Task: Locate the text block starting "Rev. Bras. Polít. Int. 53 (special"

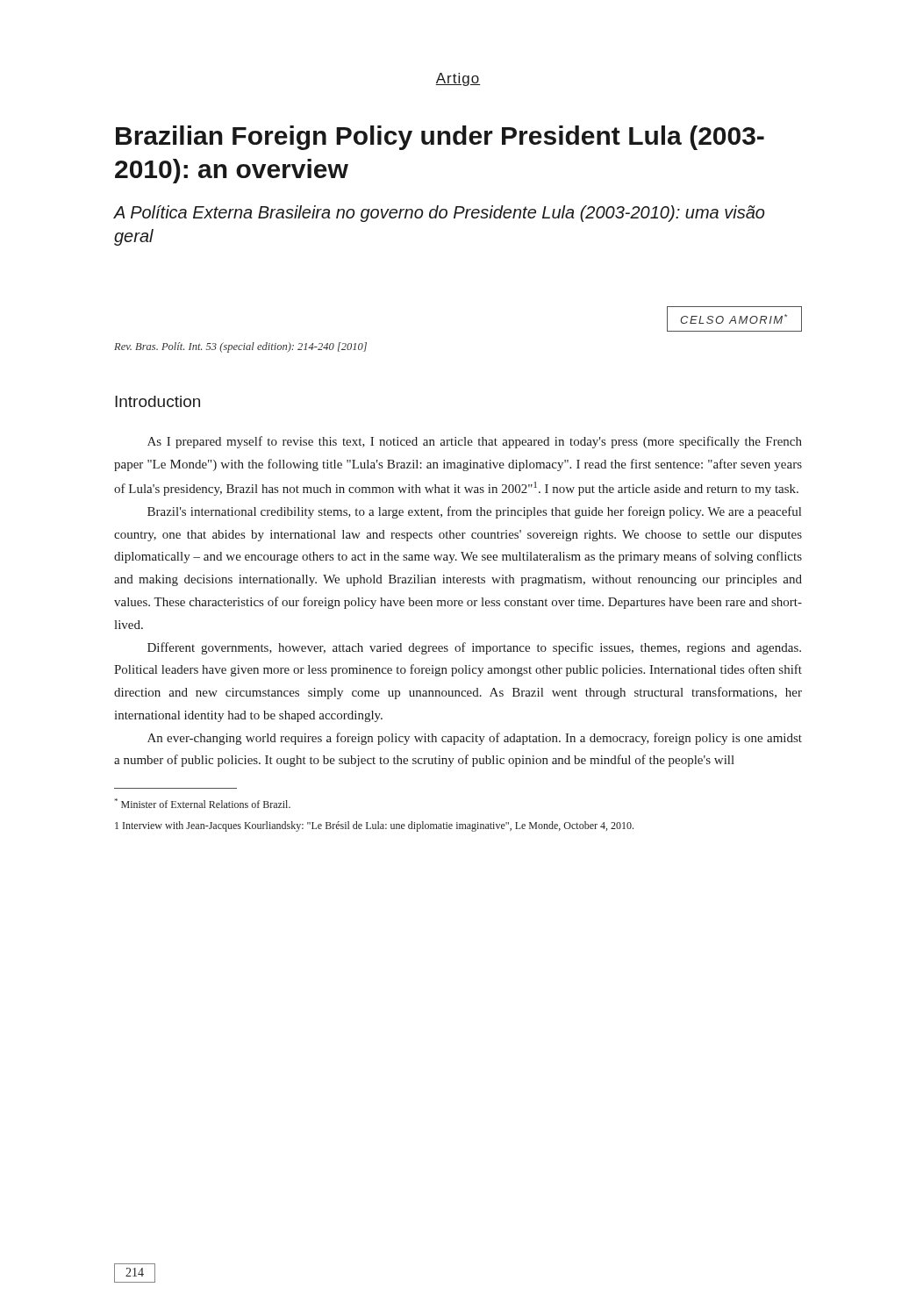Action: click(241, 347)
